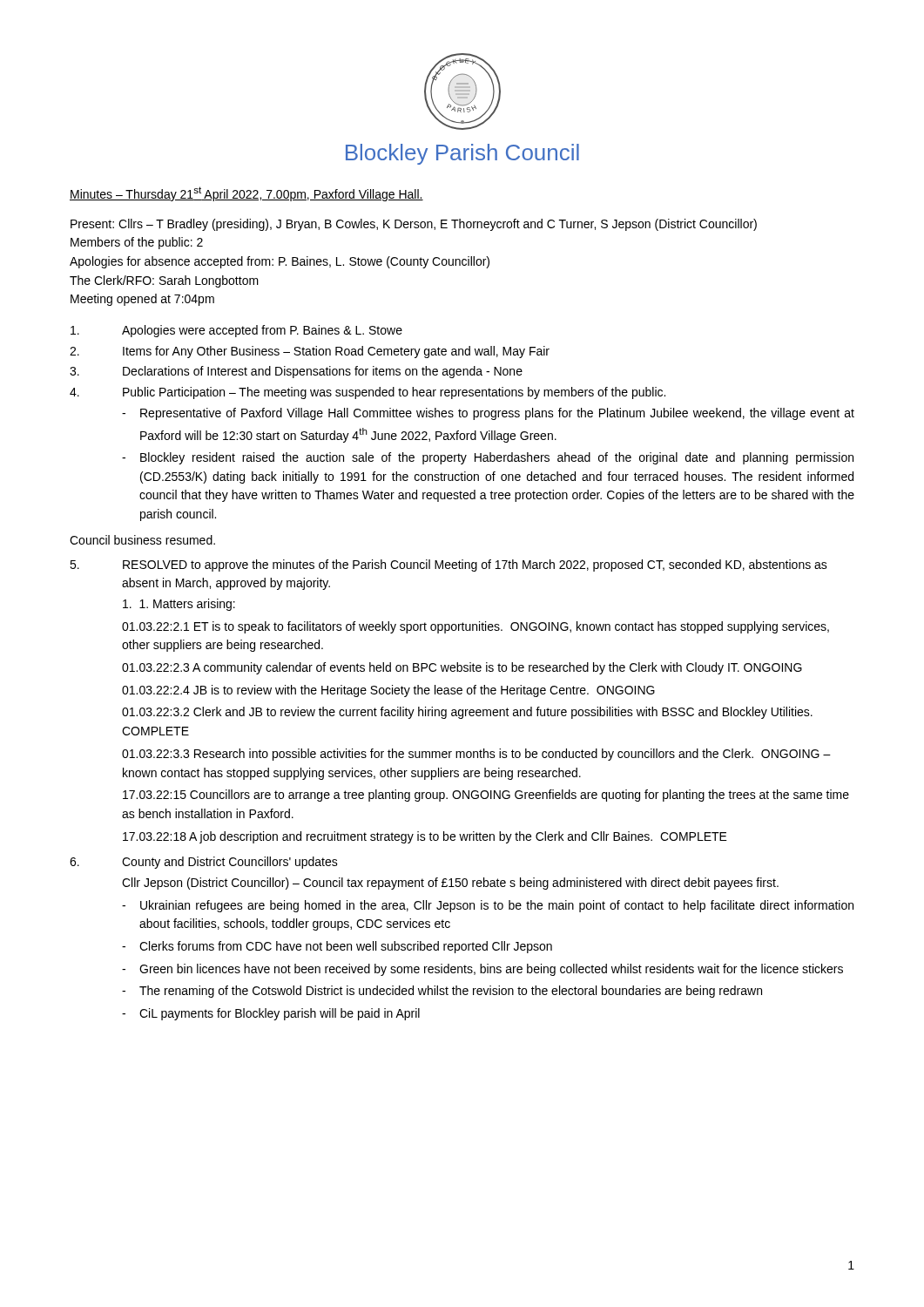The image size is (924, 1307).
Task: Point to "Blockley Parish Council"
Action: point(462,153)
